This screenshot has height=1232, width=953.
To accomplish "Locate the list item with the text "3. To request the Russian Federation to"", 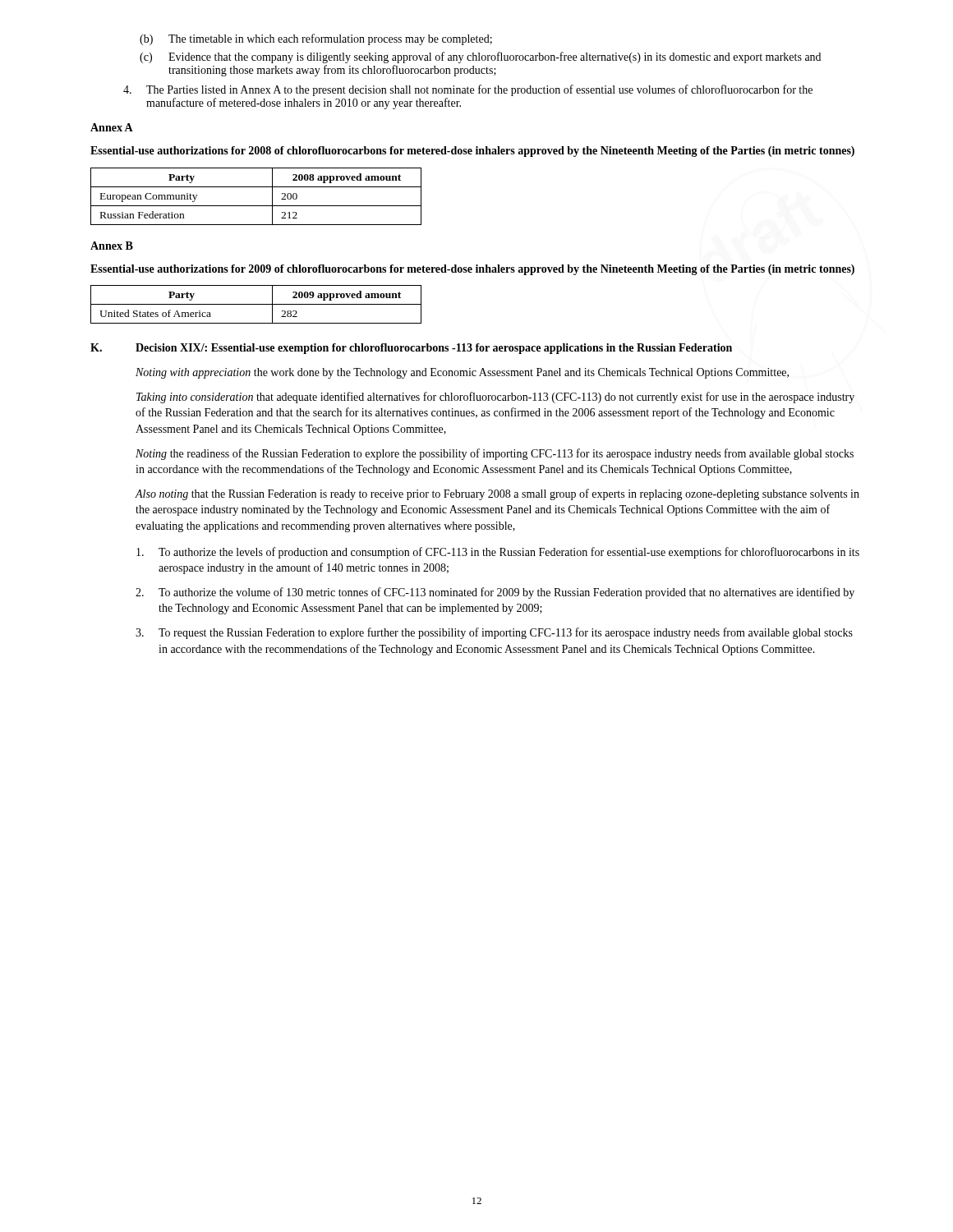I will 499,641.
